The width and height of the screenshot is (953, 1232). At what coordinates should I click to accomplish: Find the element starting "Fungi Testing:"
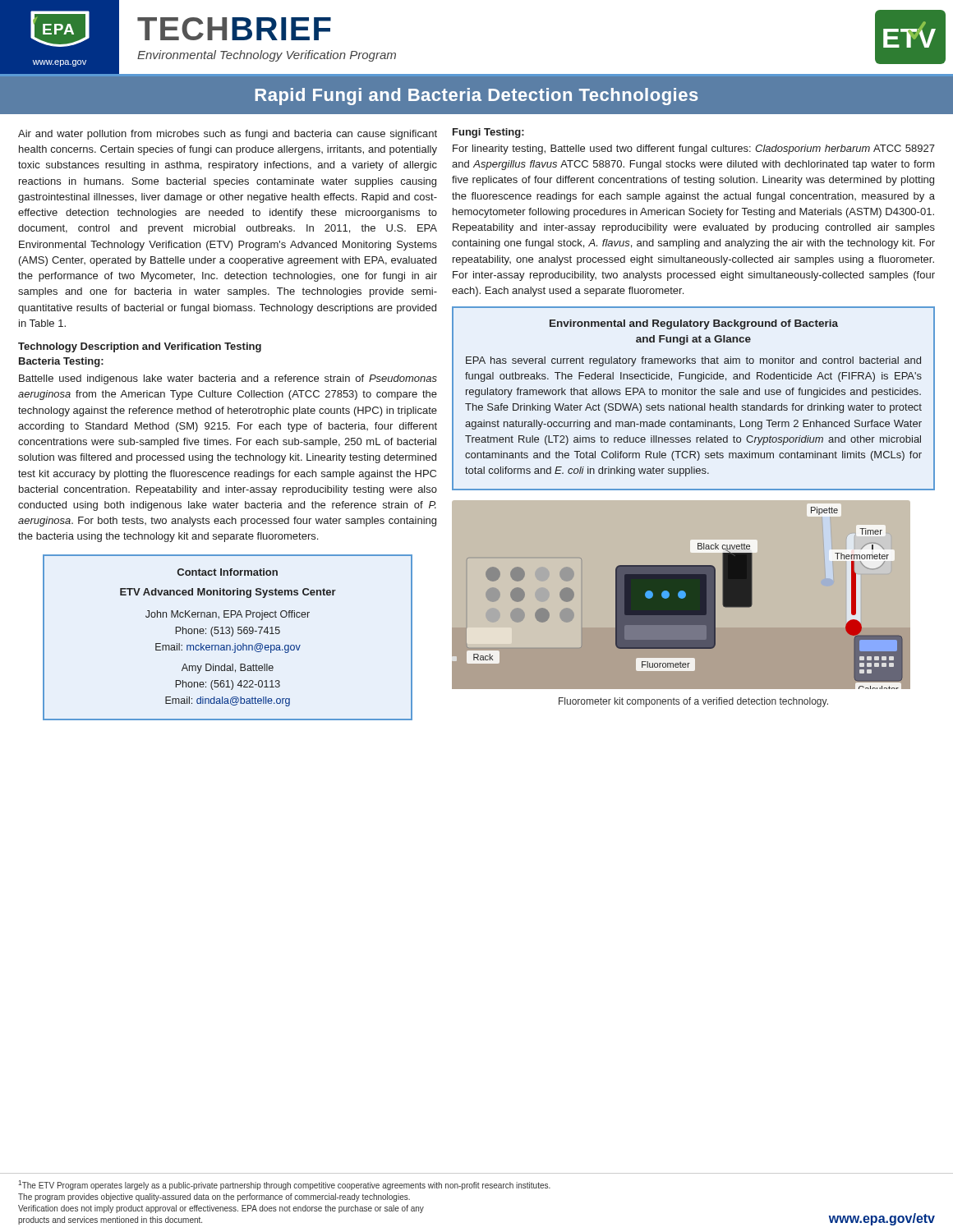488,132
